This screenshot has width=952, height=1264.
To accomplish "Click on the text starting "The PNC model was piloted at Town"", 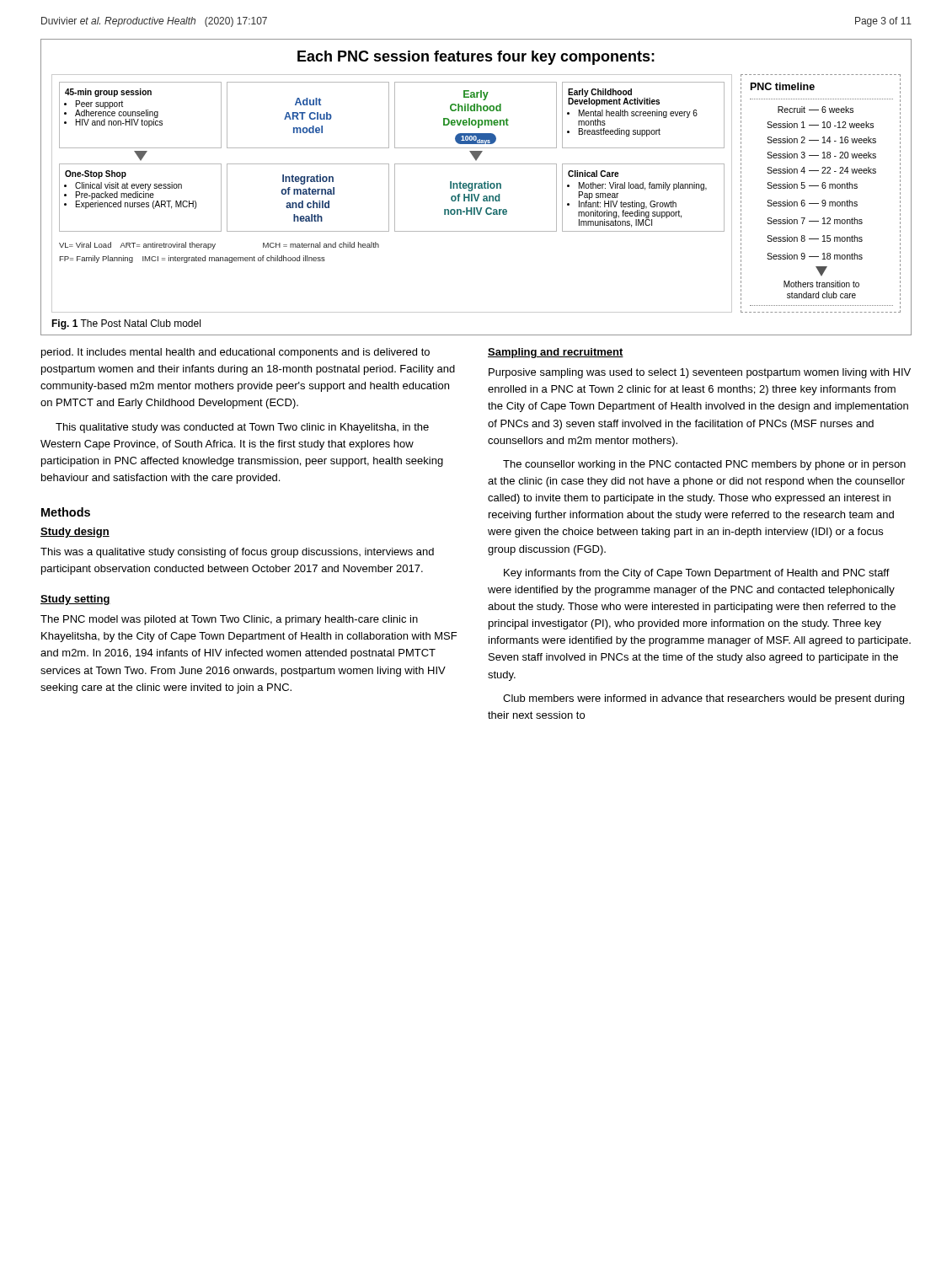I will [249, 653].
